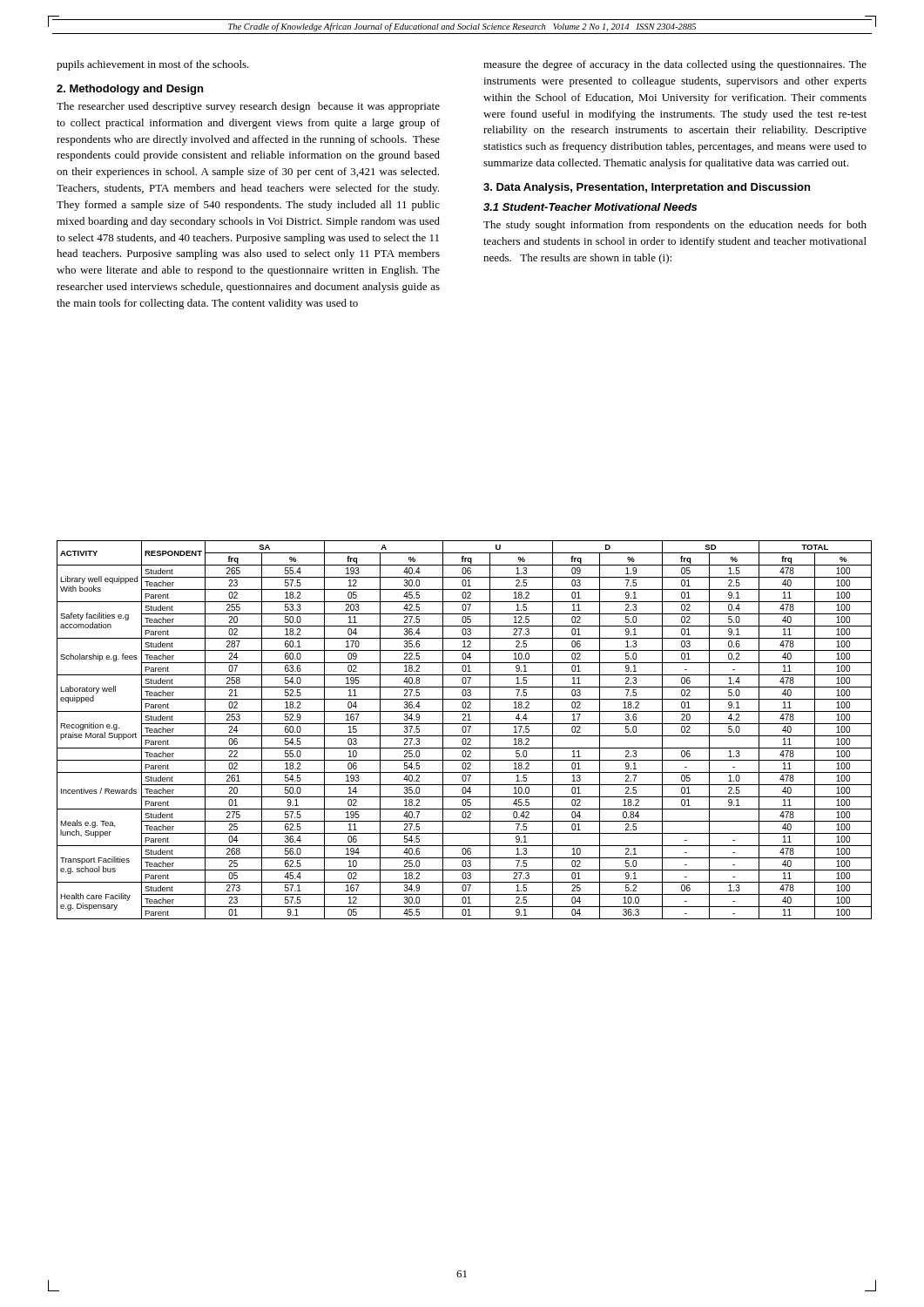Point to the passage starting "3. Data Analysis, Presentation, Interpretation and Discussion"

pos(647,187)
